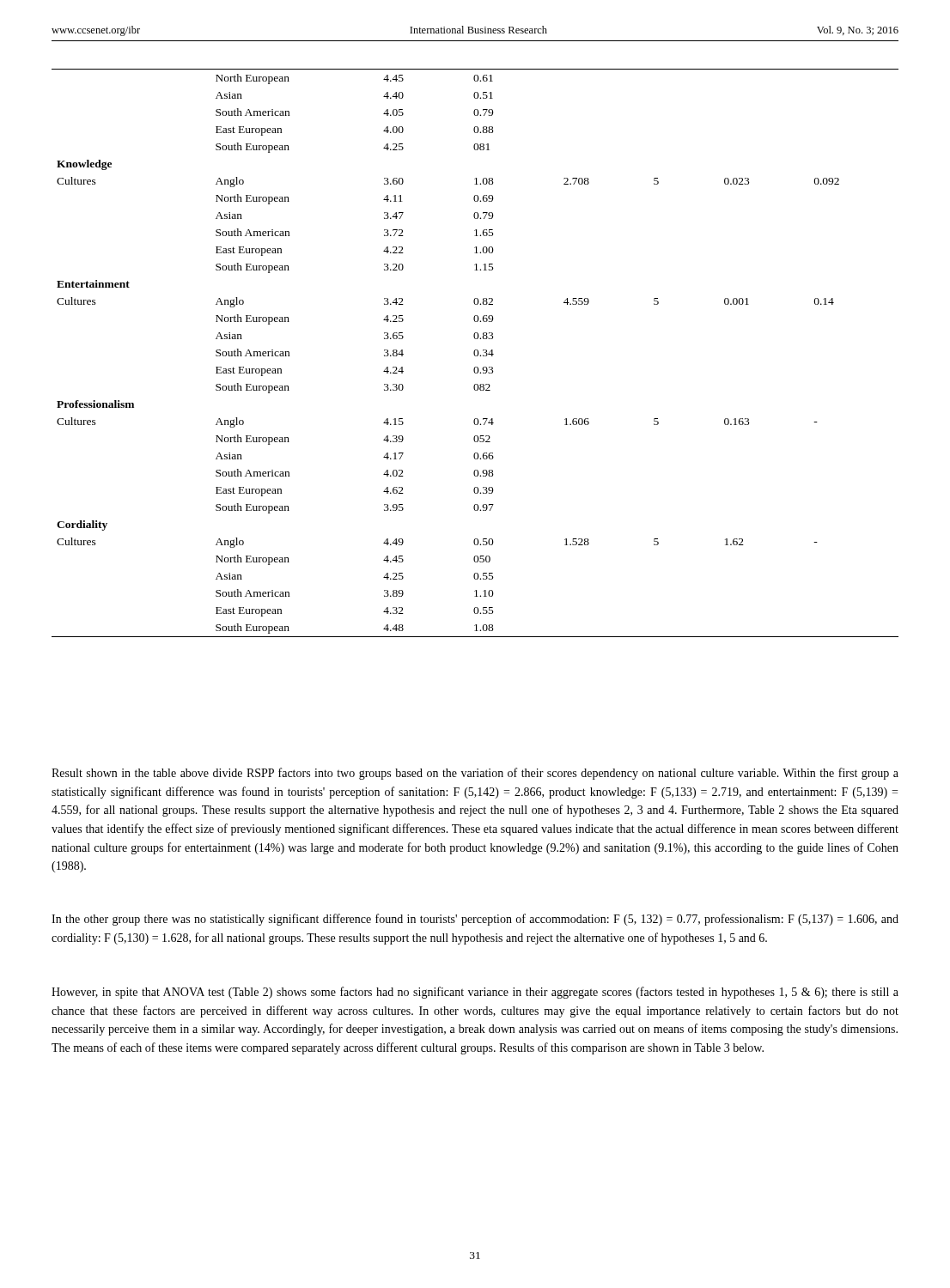Locate the table with the text "North European"
950x1288 pixels.
475,353
